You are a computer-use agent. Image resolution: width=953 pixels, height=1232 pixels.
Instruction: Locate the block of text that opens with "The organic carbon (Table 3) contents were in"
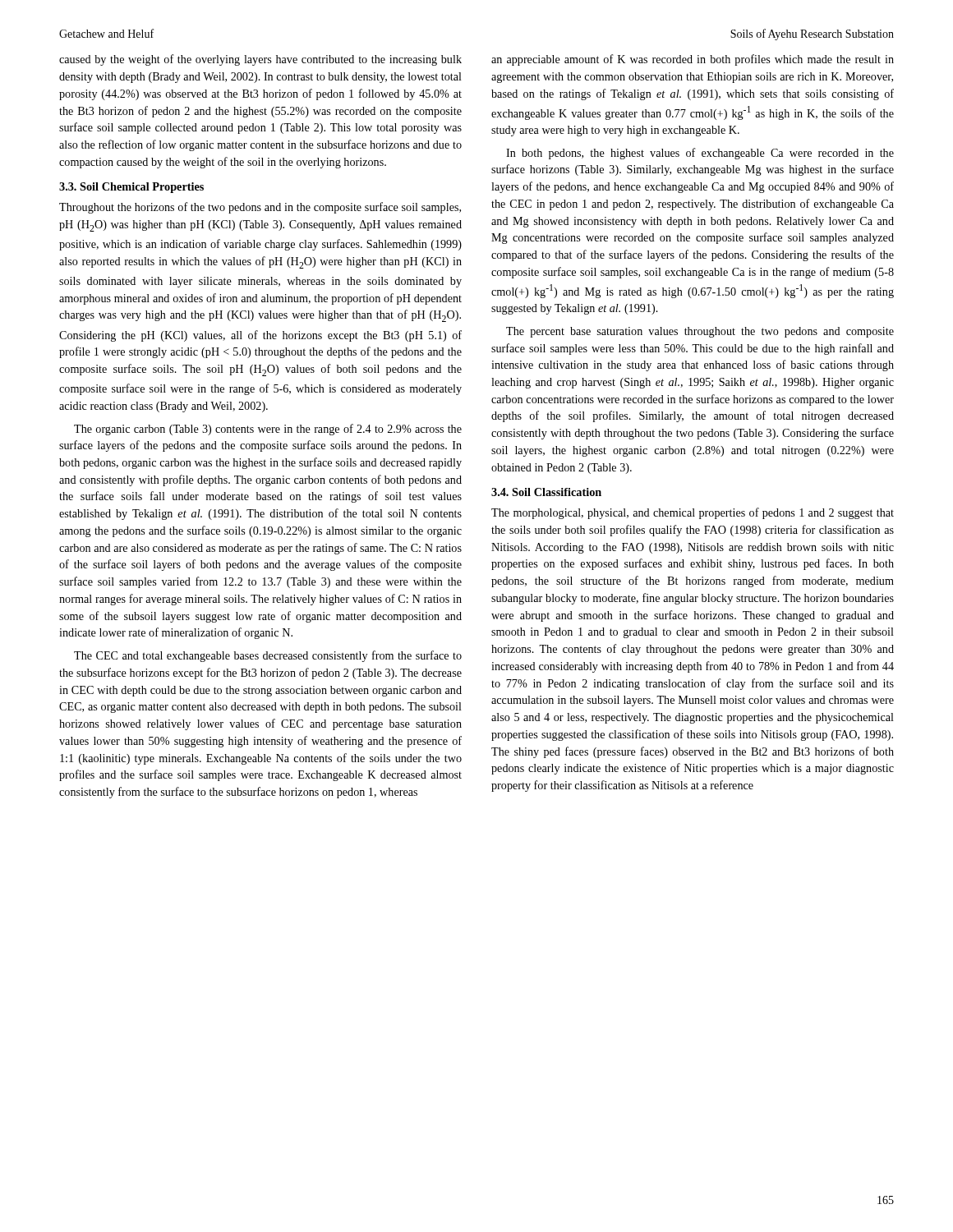(x=260, y=531)
